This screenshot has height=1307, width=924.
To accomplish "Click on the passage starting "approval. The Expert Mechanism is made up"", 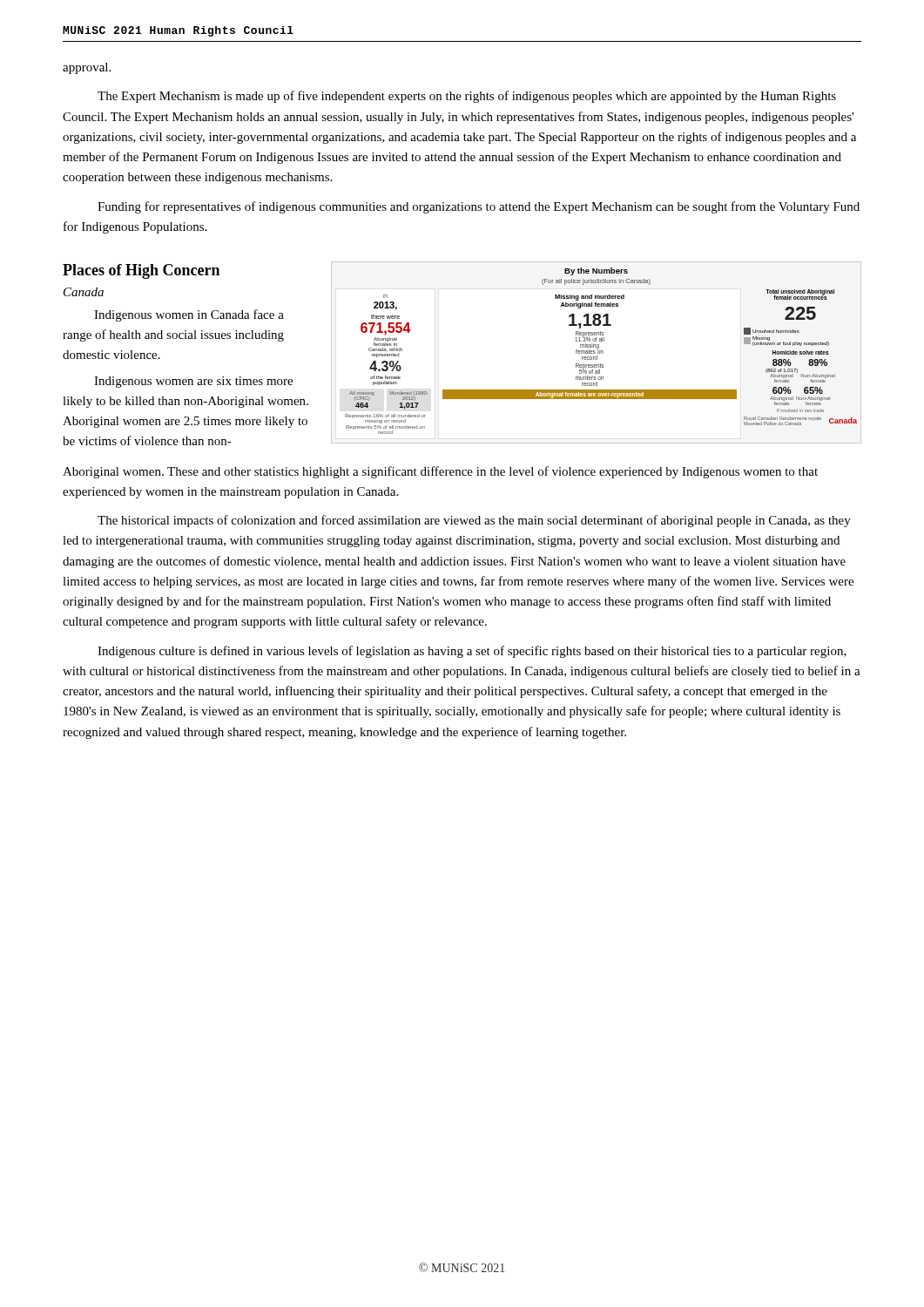I will pos(462,147).
